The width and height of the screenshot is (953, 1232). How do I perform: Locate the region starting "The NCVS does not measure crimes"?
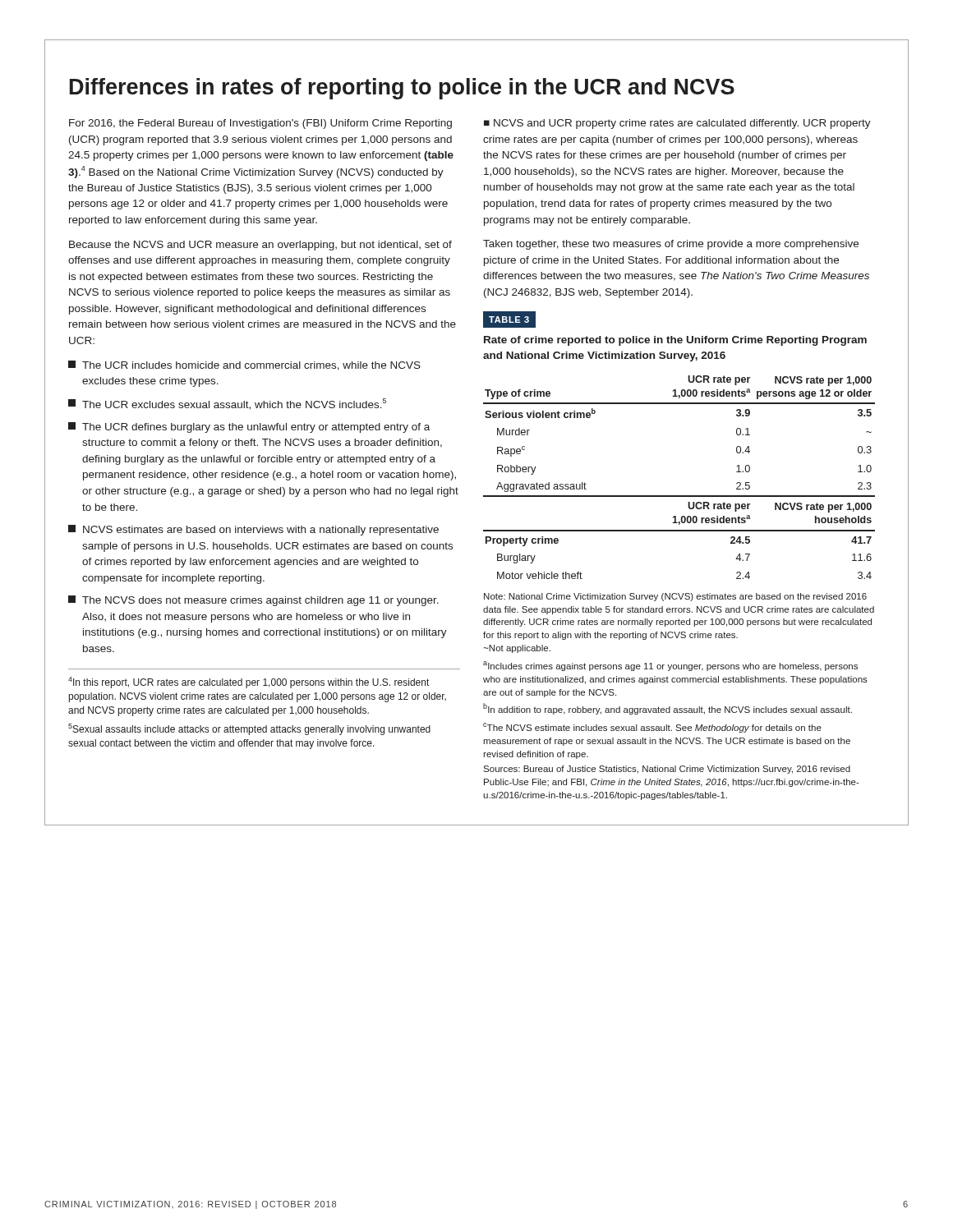click(x=264, y=625)
